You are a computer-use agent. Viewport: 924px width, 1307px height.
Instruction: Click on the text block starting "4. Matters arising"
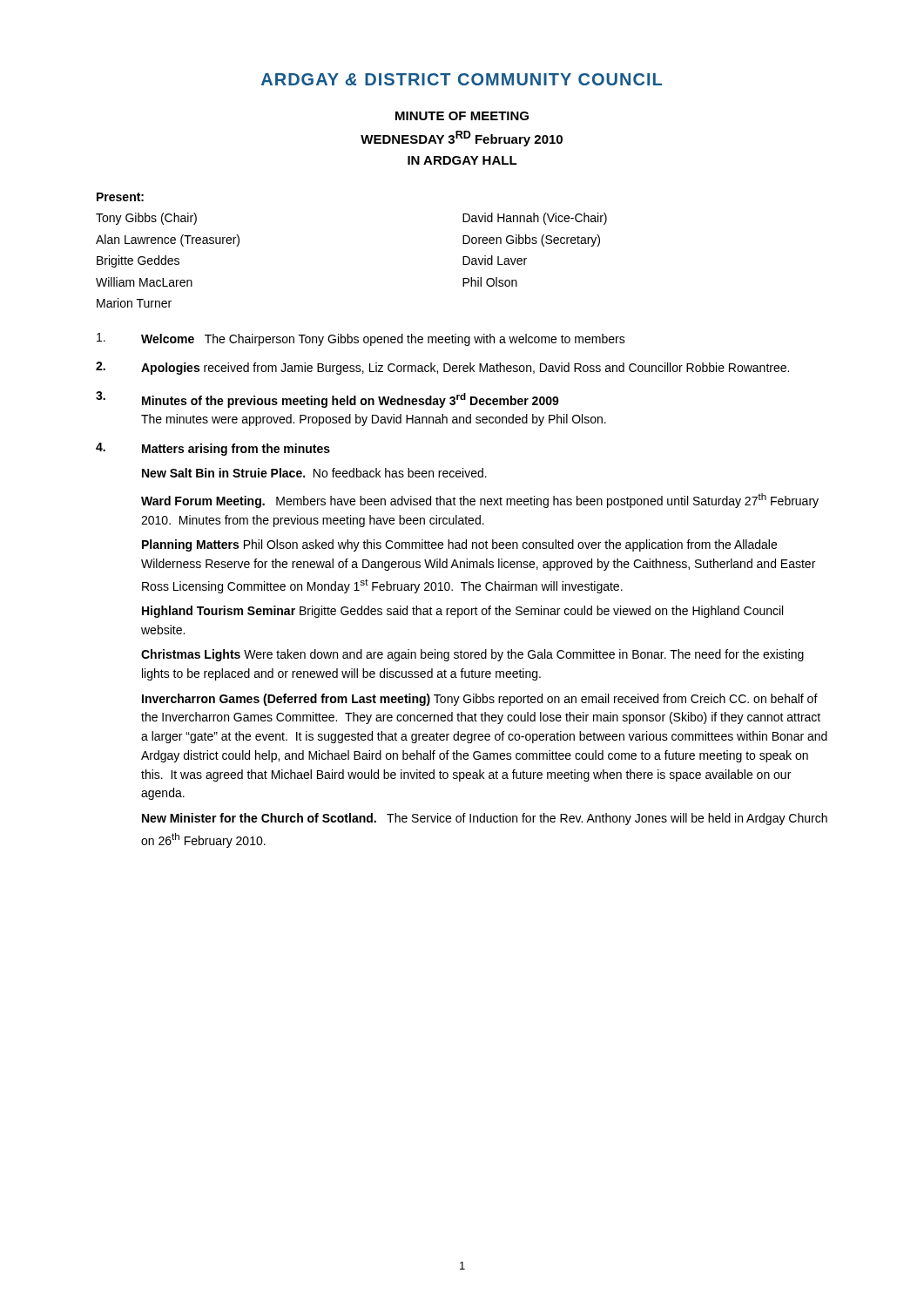[462, 648]
